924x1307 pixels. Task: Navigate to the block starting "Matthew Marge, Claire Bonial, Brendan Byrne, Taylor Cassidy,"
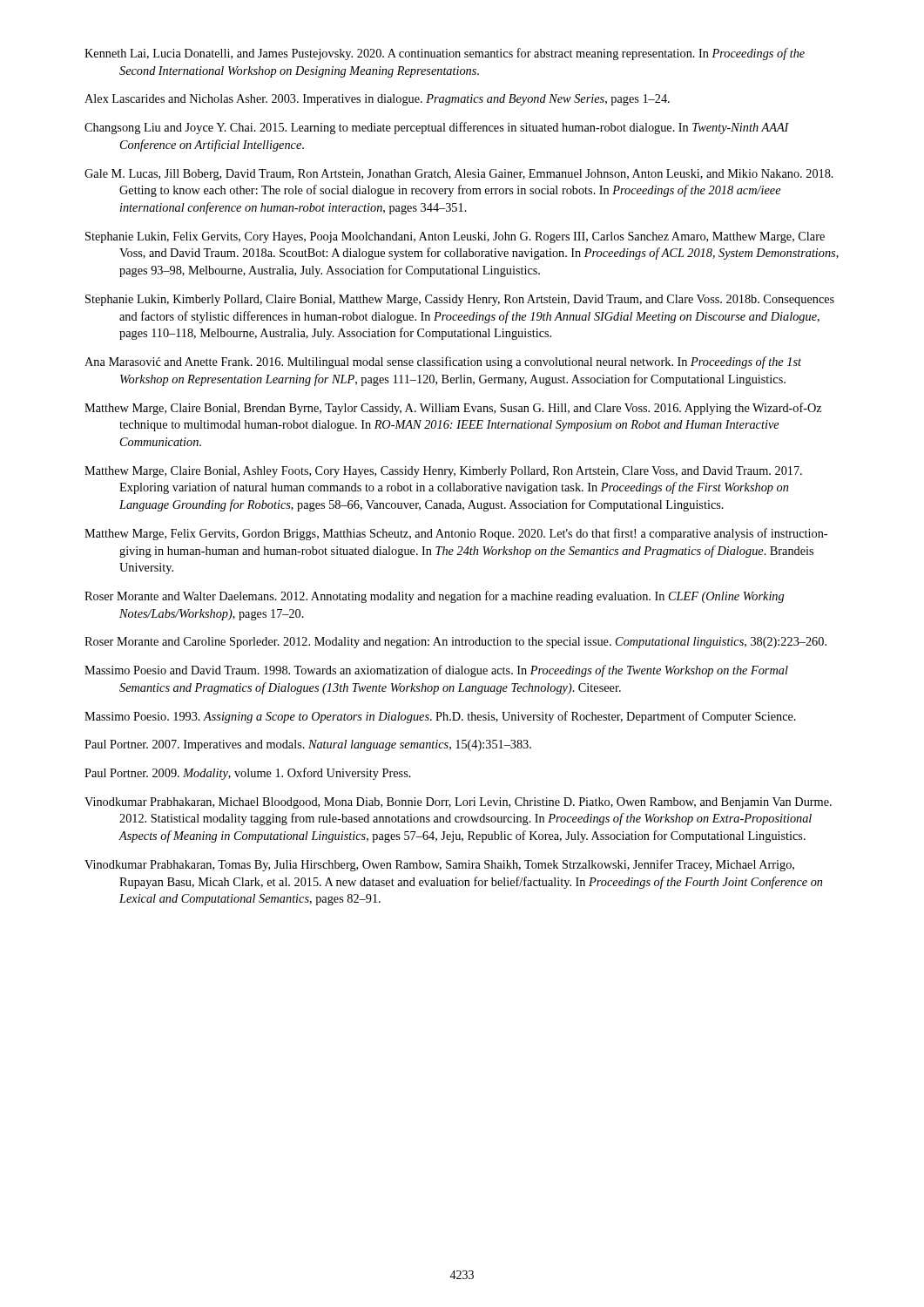[x=453, y=425]
